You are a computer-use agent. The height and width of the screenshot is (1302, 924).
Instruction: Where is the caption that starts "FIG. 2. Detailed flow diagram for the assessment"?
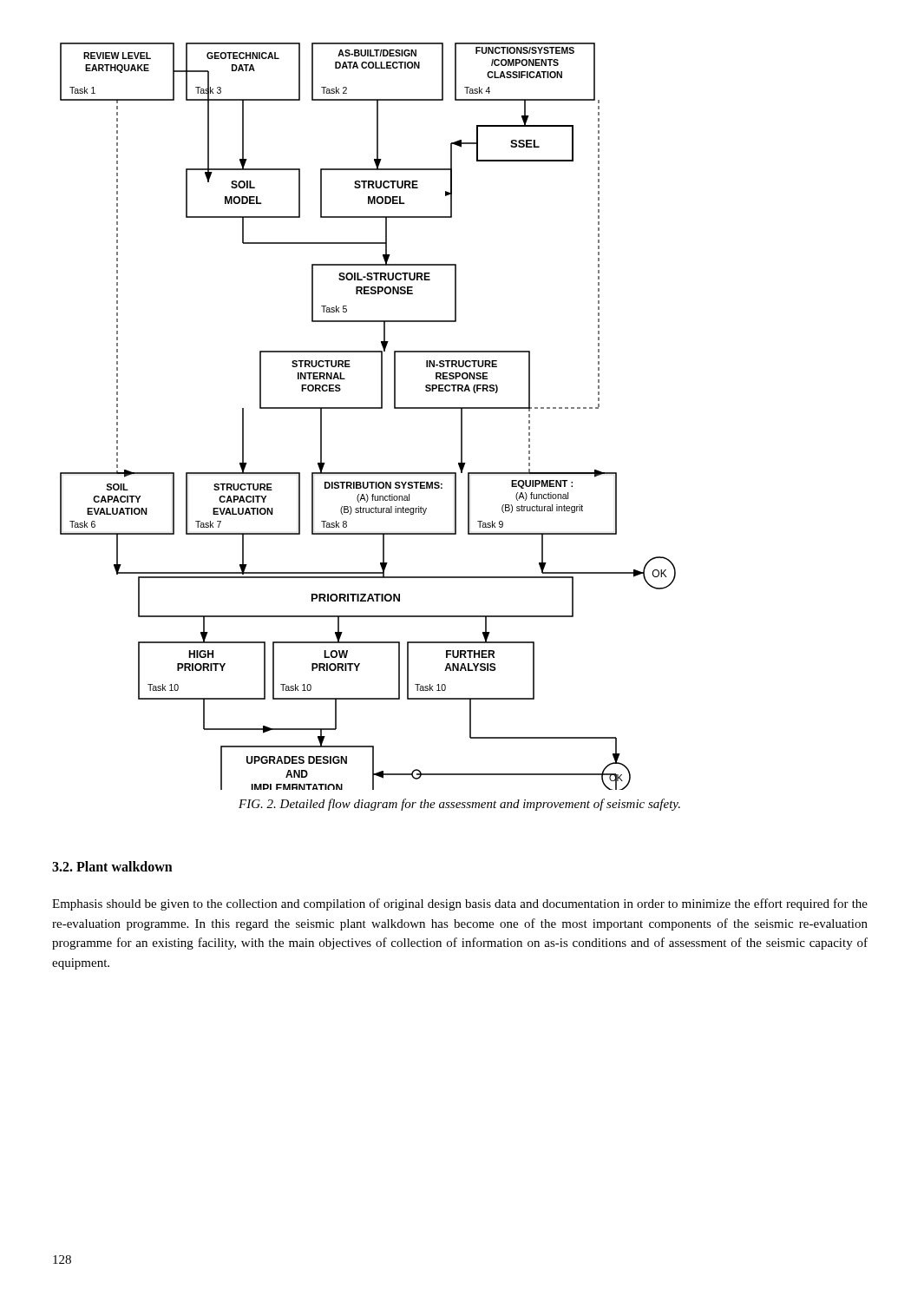460,804
